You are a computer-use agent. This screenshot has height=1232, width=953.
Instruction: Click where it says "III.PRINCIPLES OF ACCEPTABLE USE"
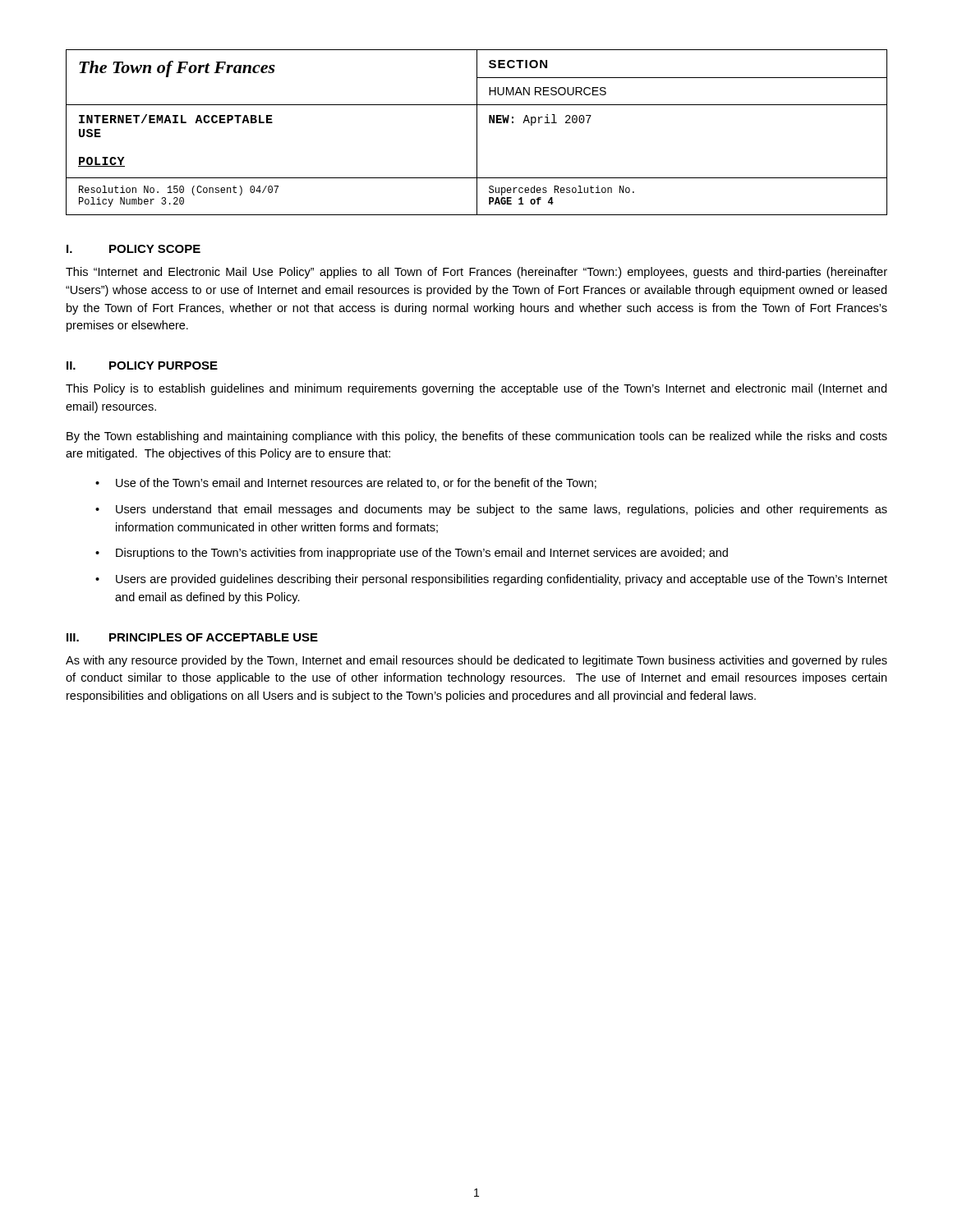[192, 637]
